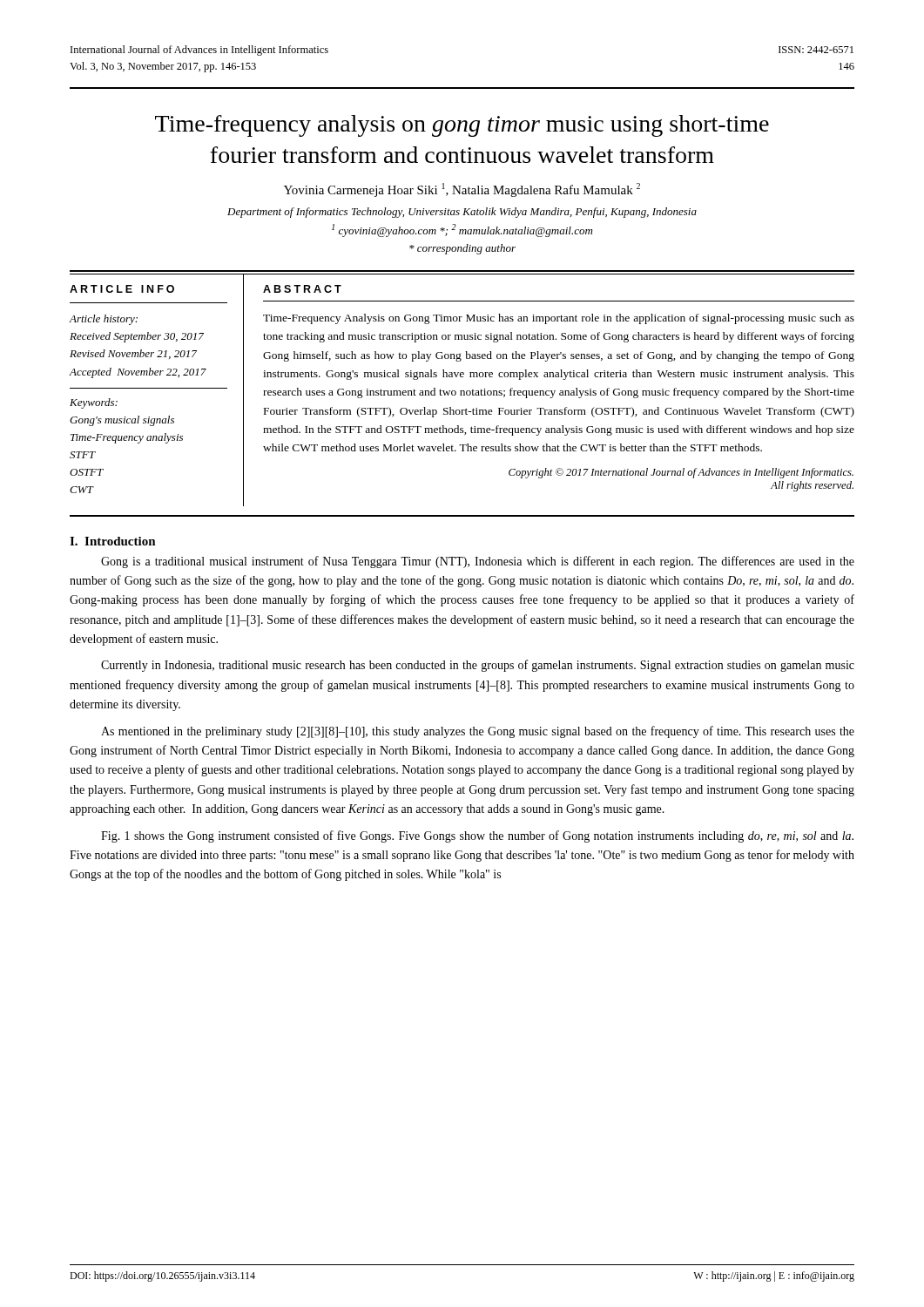
Task: Click on the text block that says "As mentioned in the preliminary study"
Action: (x=462, y=770)
